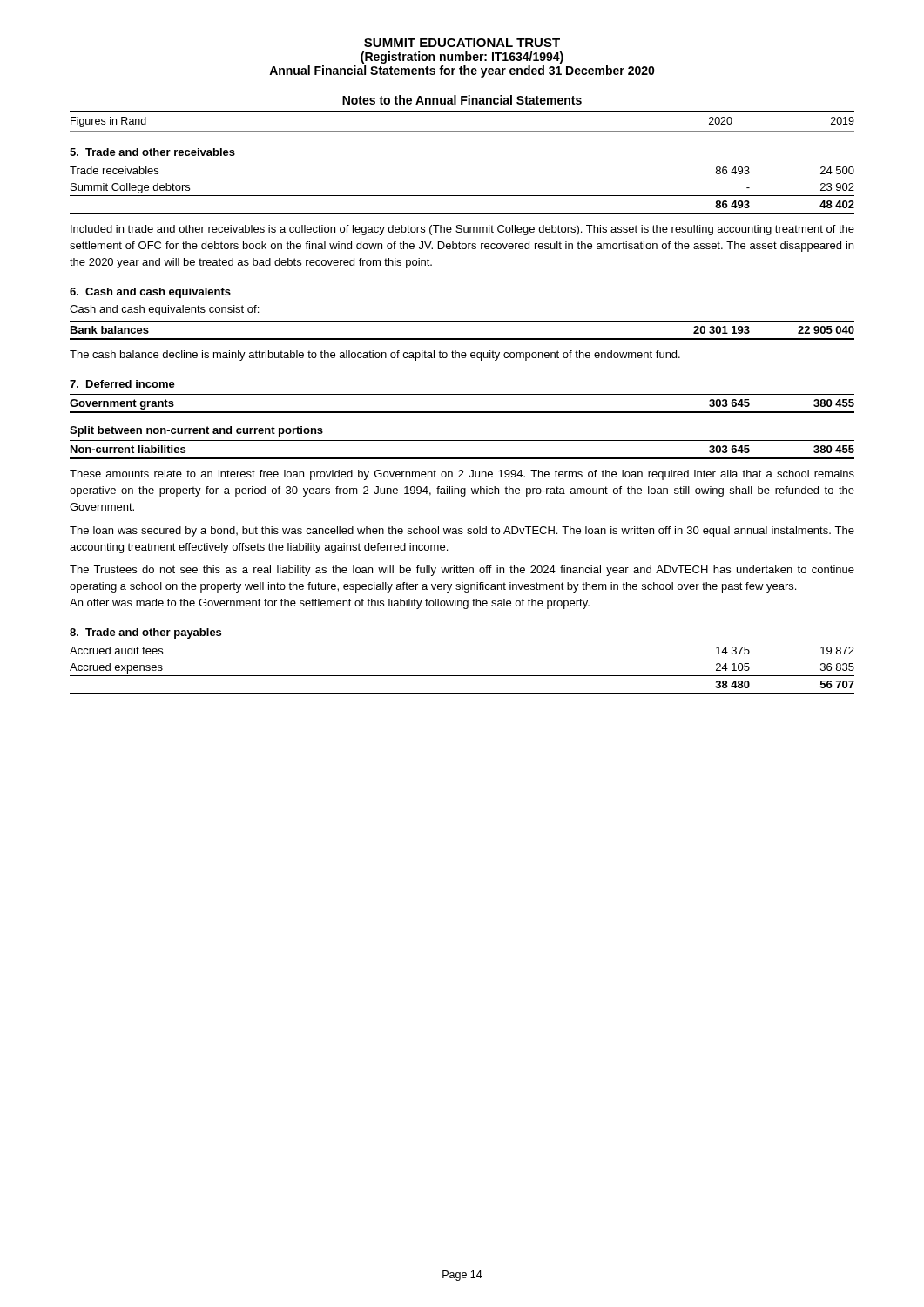Find the block starting "The loan was secured by a bond,"
This screenshot has height=1307, width=924.
tap(462, 538)
